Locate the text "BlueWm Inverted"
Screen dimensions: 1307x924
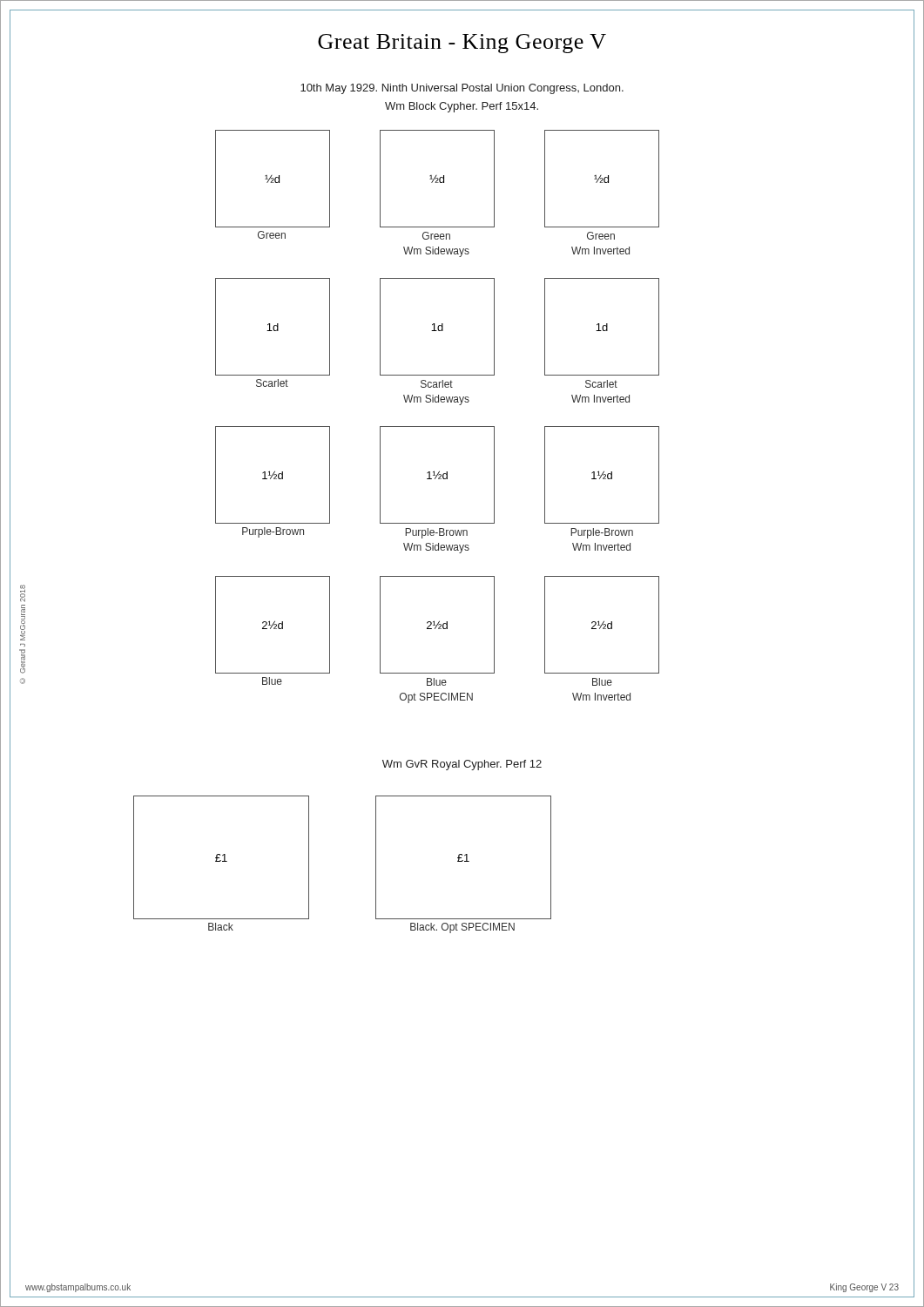pyautogui.click(x=602, y=690)
